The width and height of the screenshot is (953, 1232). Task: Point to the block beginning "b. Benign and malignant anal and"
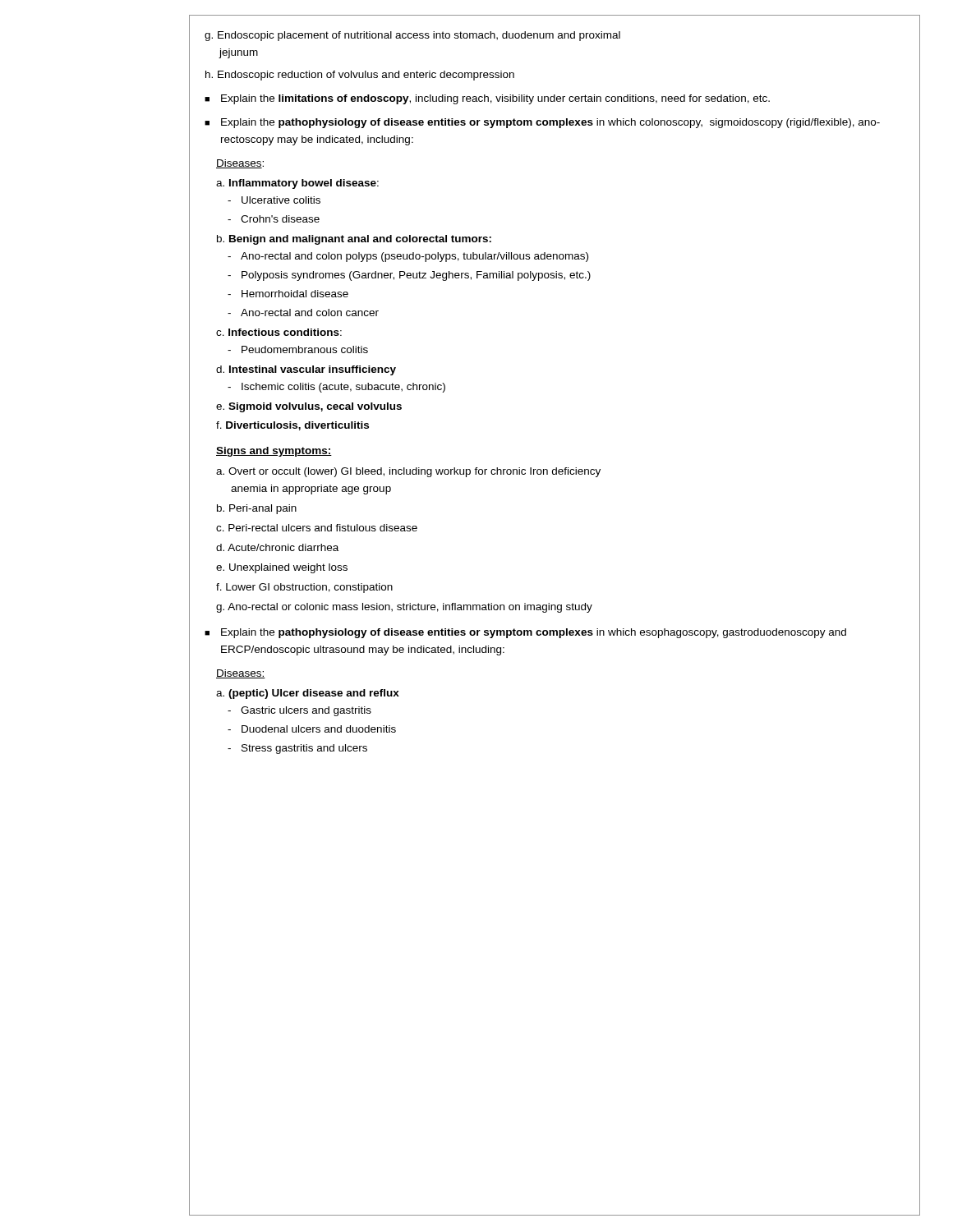point(559,277)
